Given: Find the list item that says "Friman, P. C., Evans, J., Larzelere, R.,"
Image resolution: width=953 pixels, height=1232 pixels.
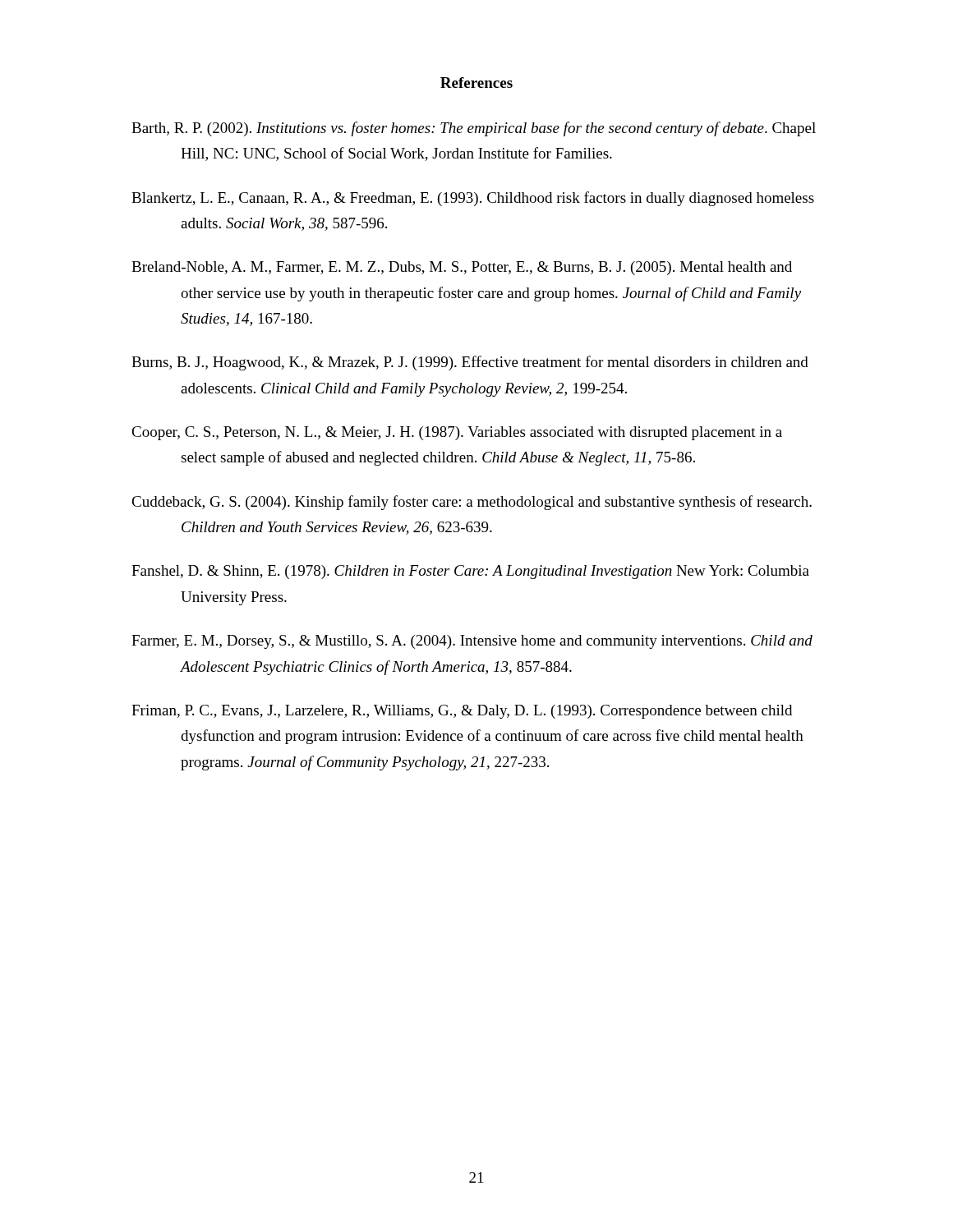Looking at the screenshot, I should tap(467, 736).
